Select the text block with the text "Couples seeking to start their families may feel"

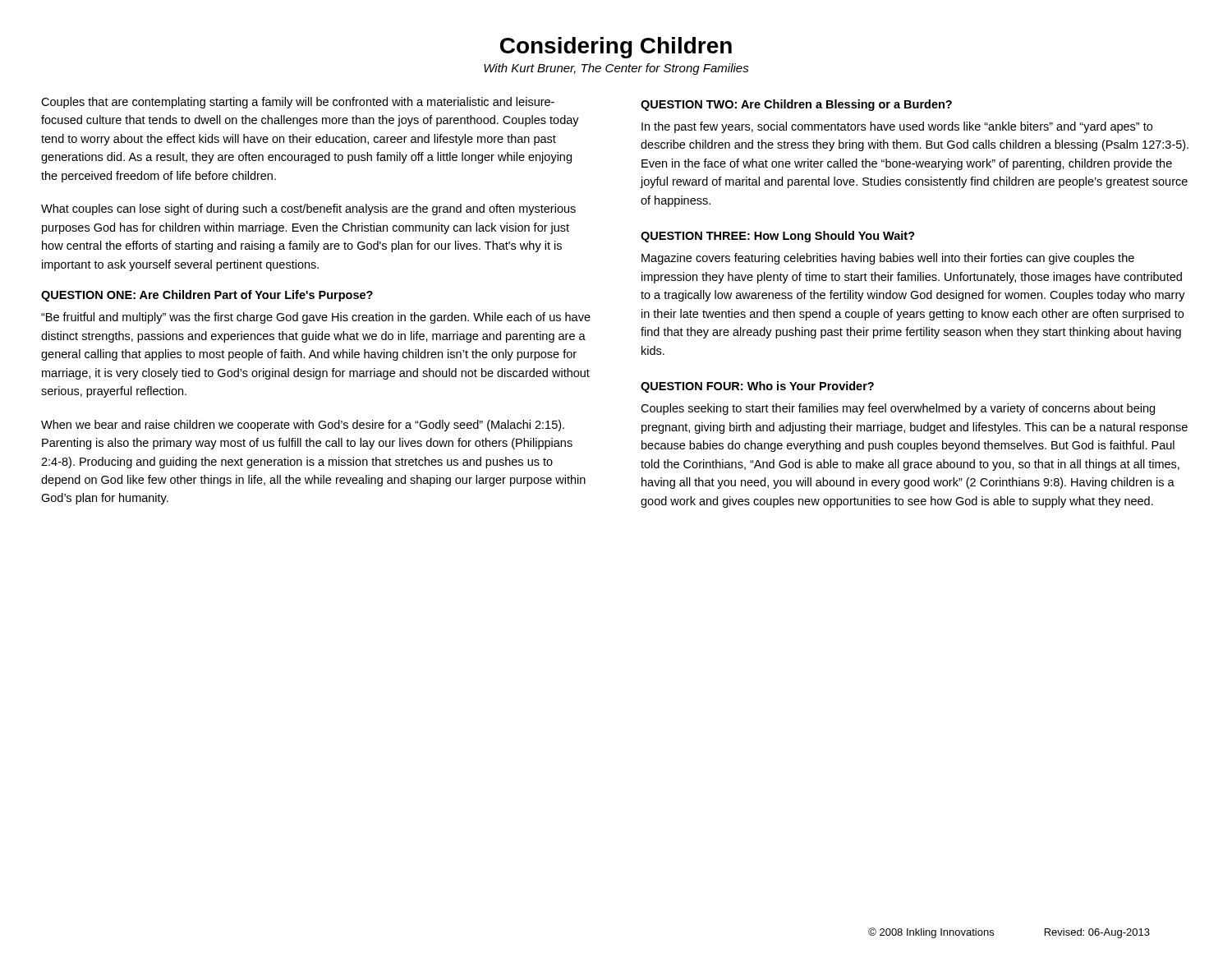coord(914,455)
